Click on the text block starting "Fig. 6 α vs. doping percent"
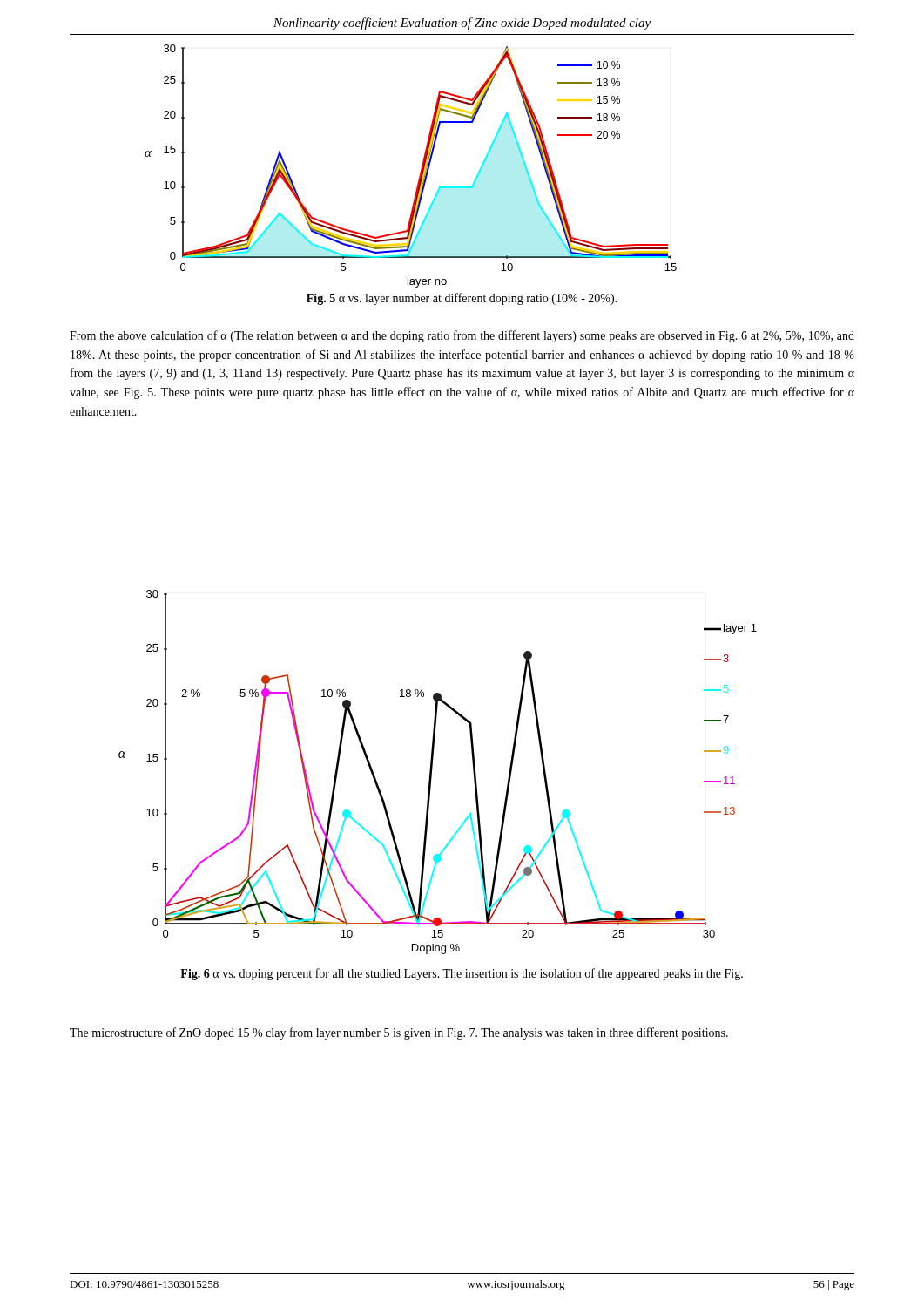Screen dimensions: 1307x924 pos(462,974)
